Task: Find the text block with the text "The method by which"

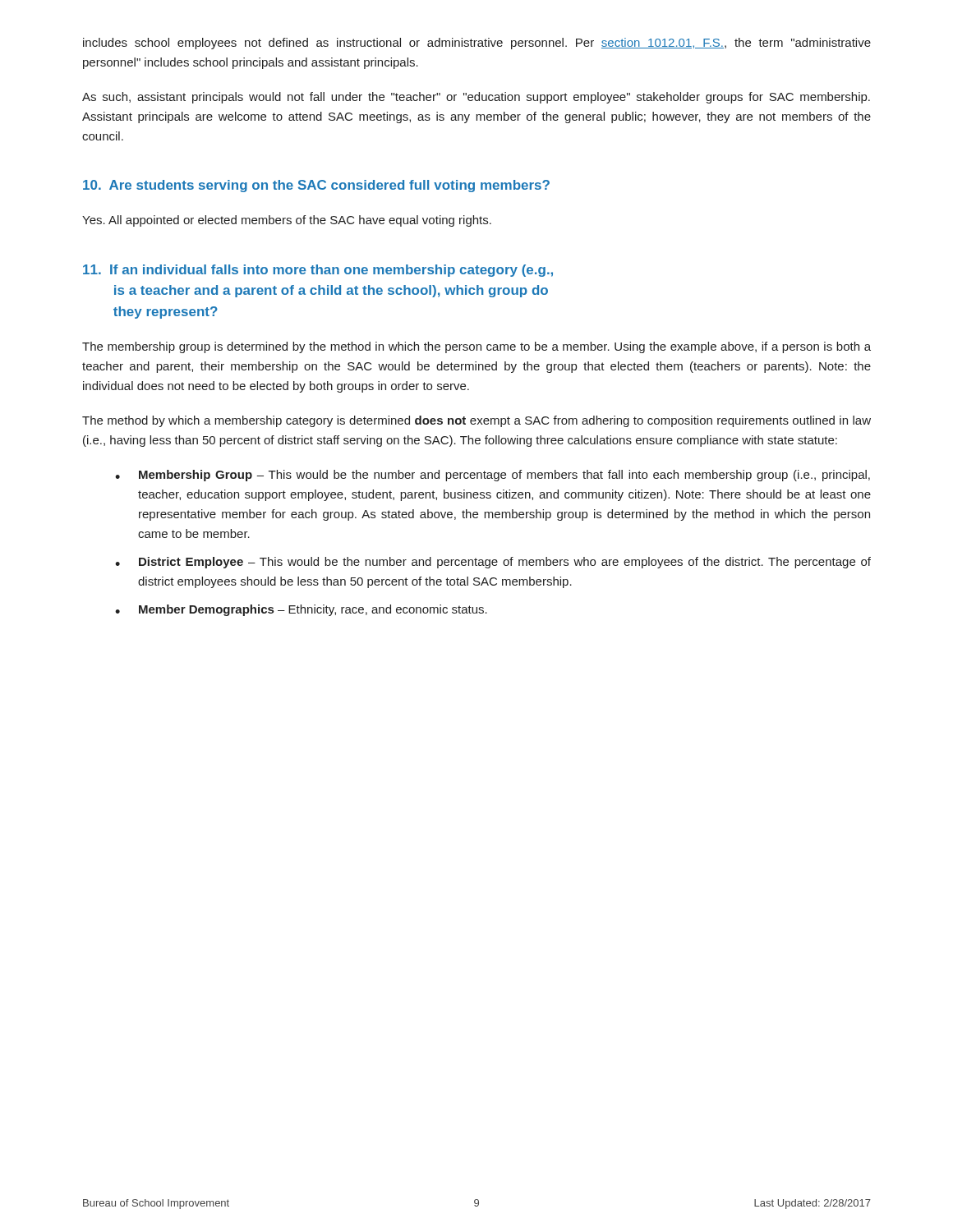Action: point(476,430)
